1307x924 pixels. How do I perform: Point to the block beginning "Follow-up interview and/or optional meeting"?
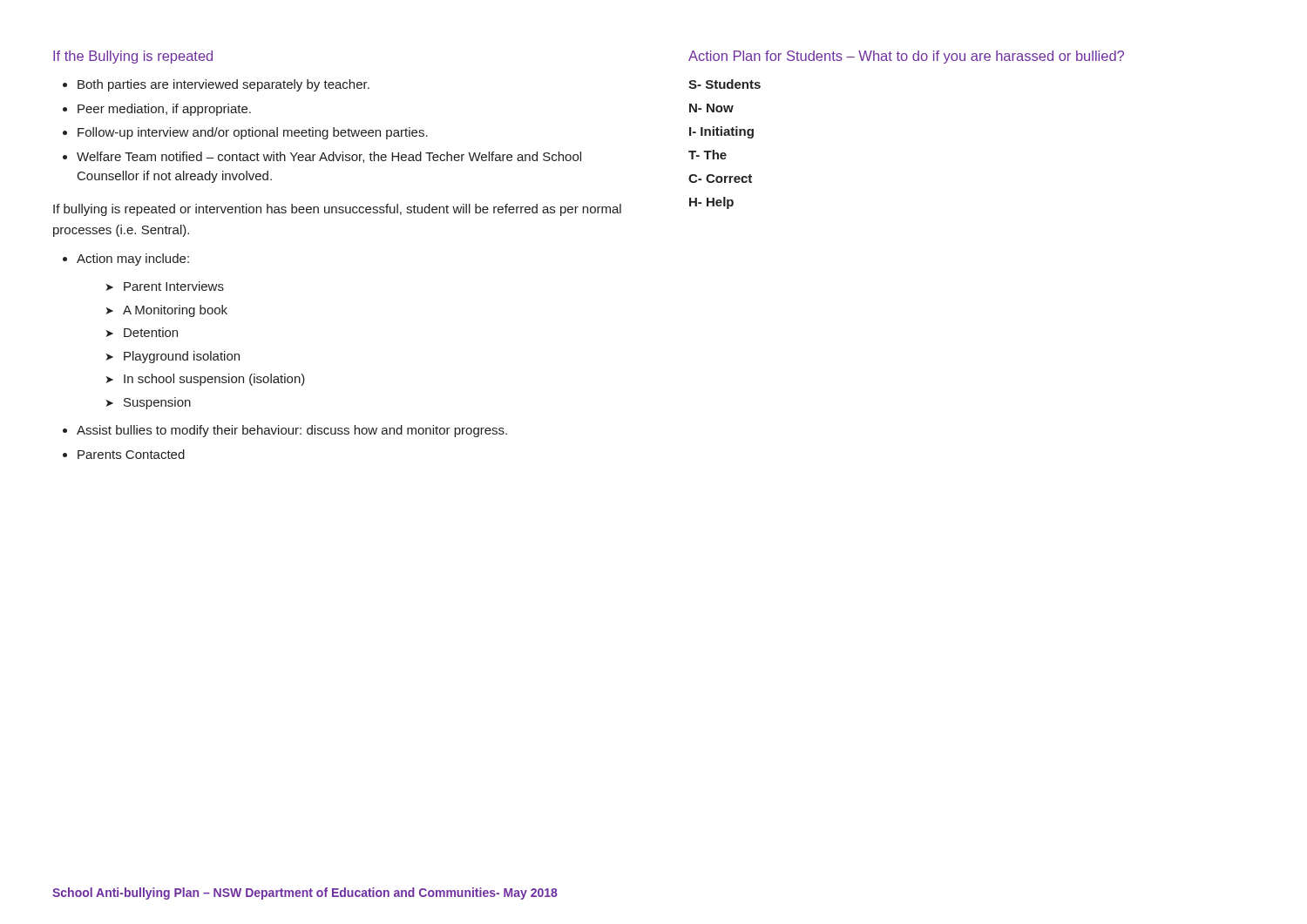[253, 132]
